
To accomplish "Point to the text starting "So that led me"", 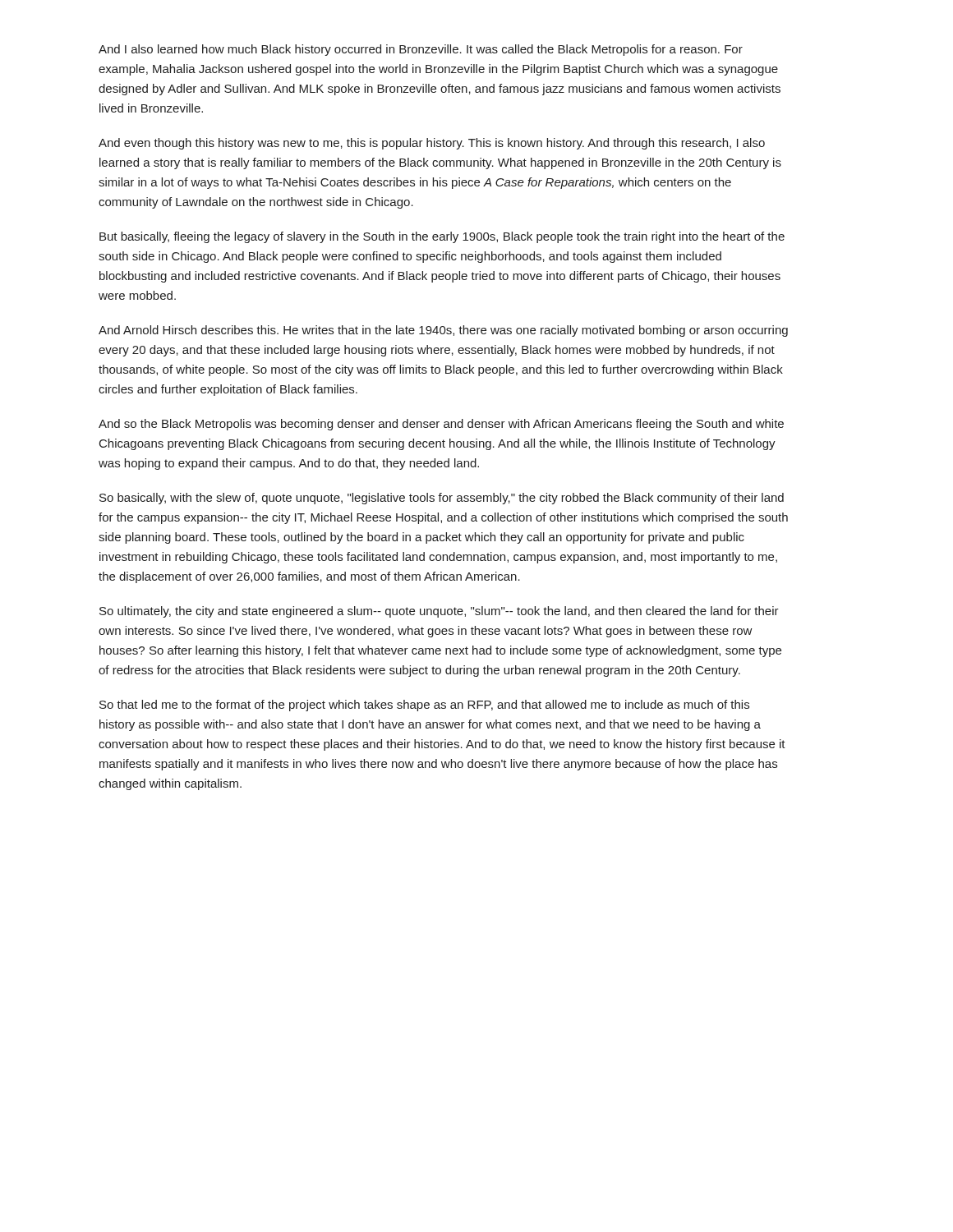I will pyautogui.click(x=442, y=744).
